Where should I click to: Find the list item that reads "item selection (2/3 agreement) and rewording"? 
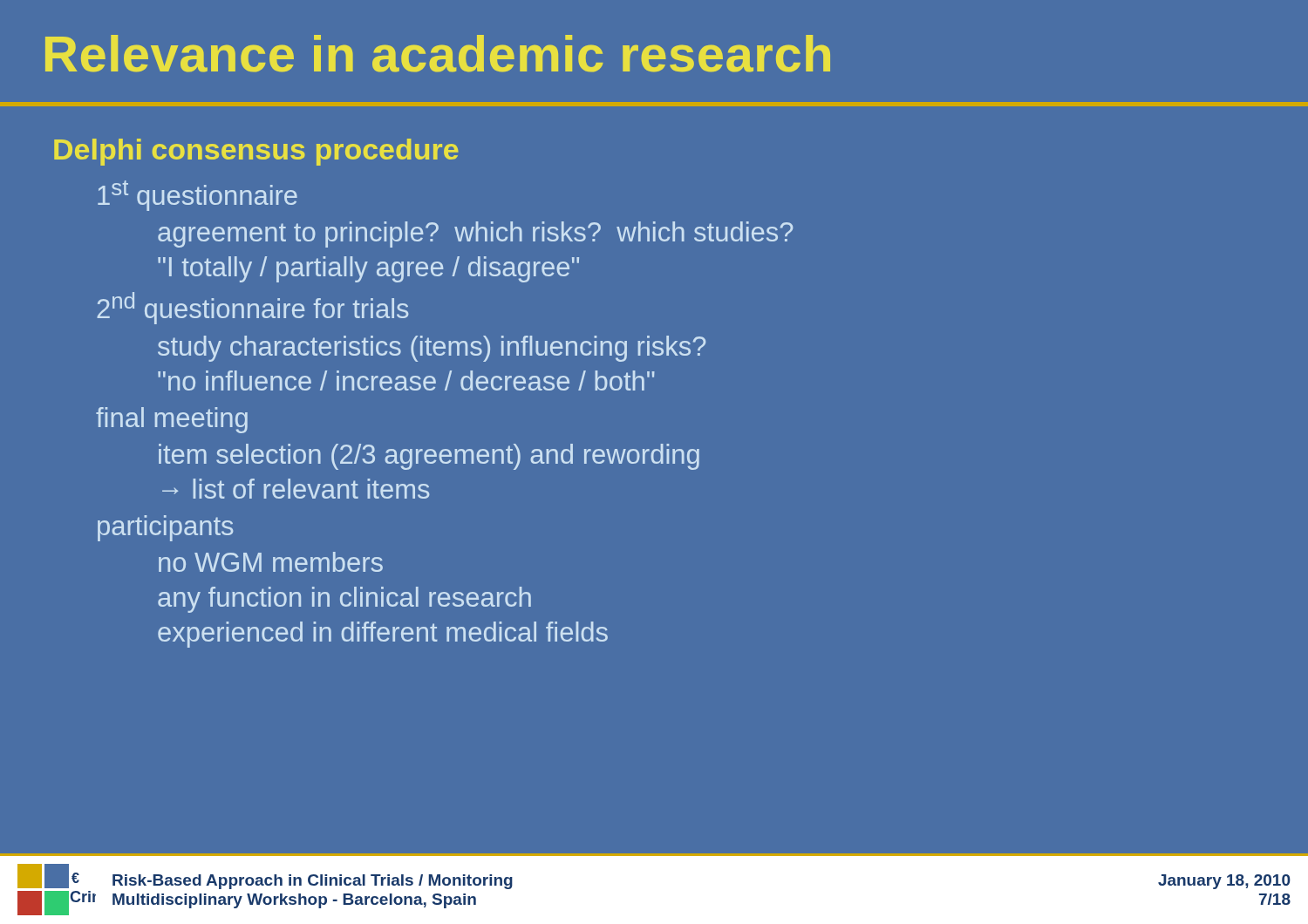(429, 454)
